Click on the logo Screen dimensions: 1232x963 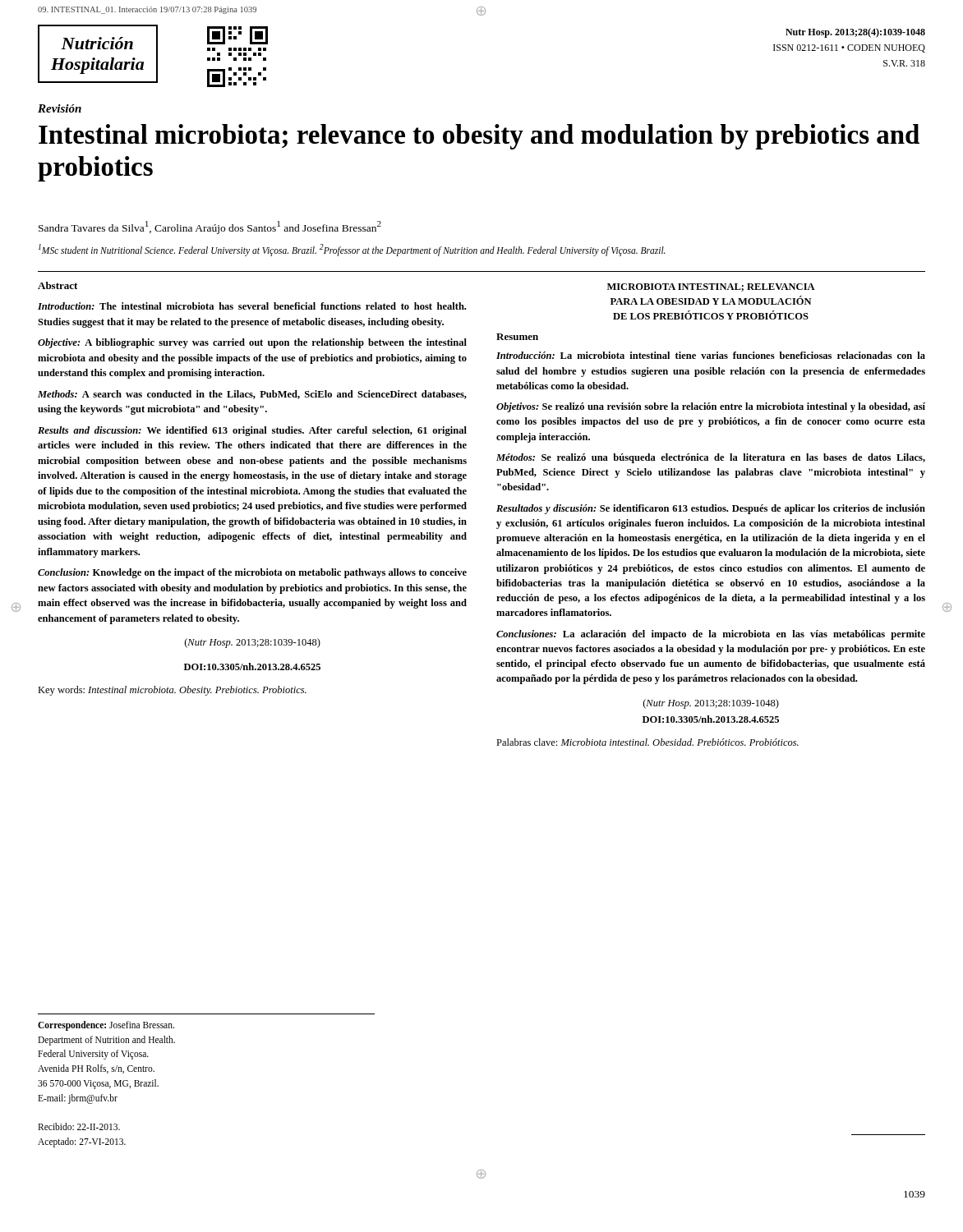pyautogui.click(x=98, y=54)
